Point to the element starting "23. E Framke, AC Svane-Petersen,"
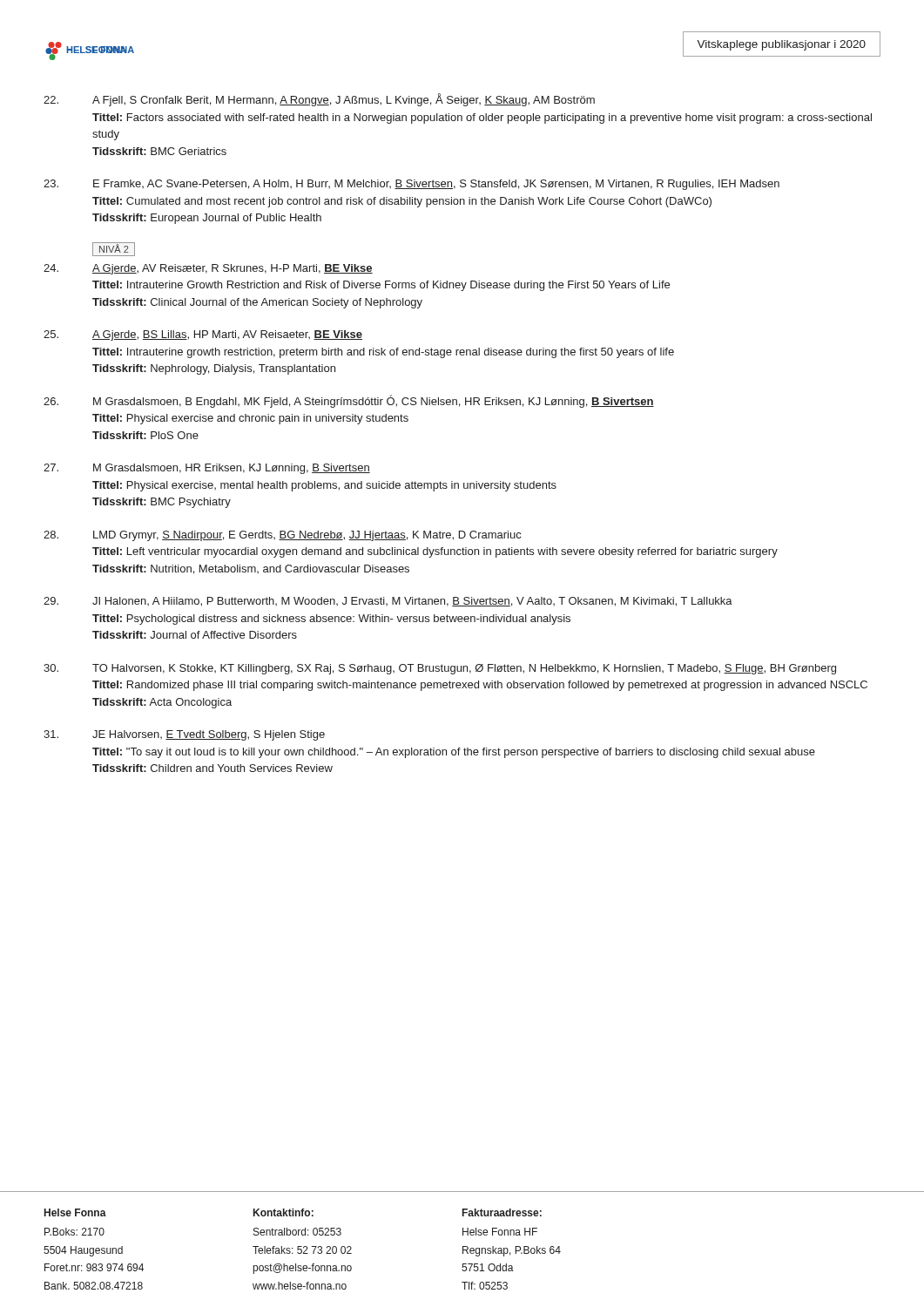Screen dimensions: 1307x924 coord(462,201)
